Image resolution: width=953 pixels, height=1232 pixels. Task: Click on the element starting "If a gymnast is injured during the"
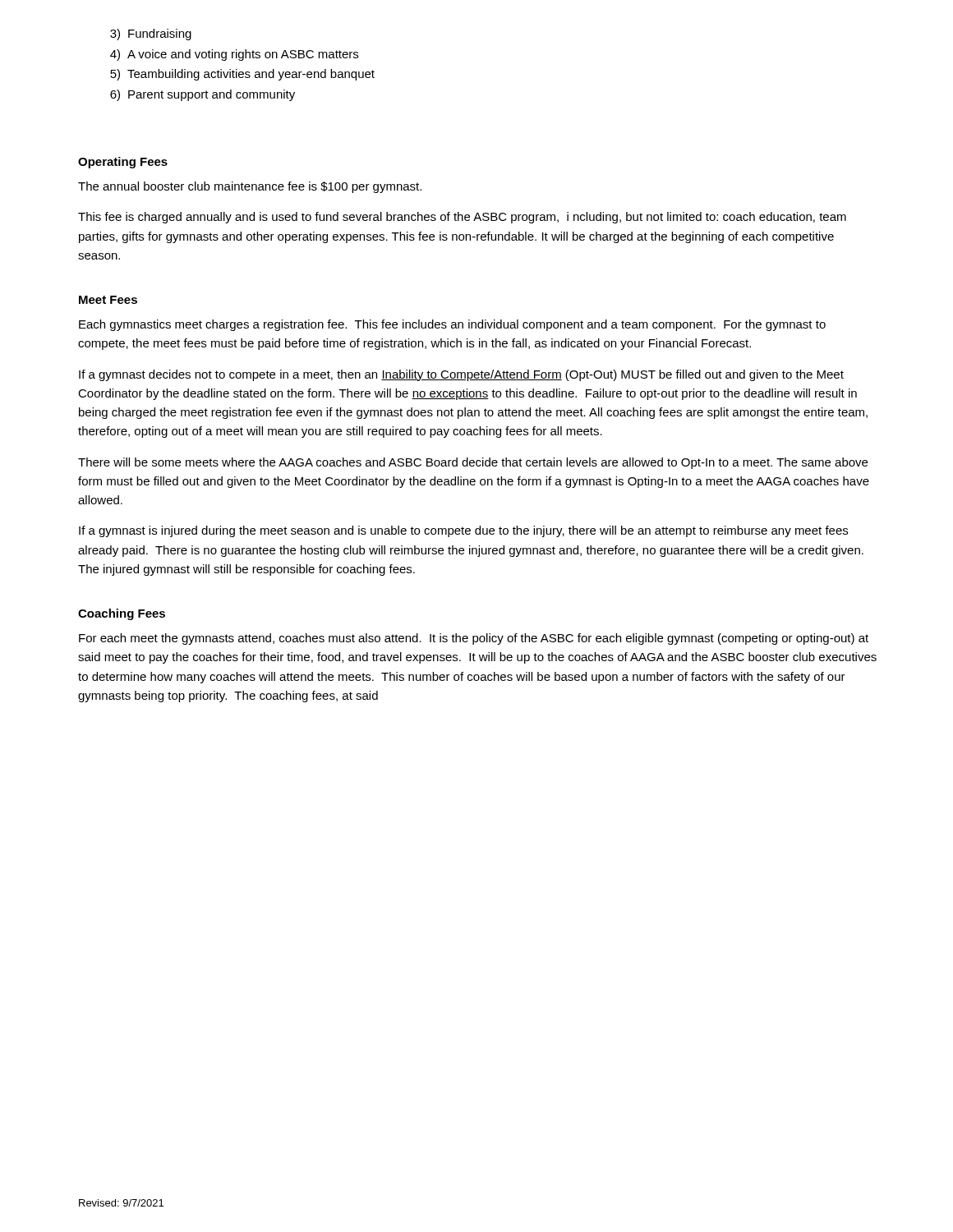click(x=473, y=549)
